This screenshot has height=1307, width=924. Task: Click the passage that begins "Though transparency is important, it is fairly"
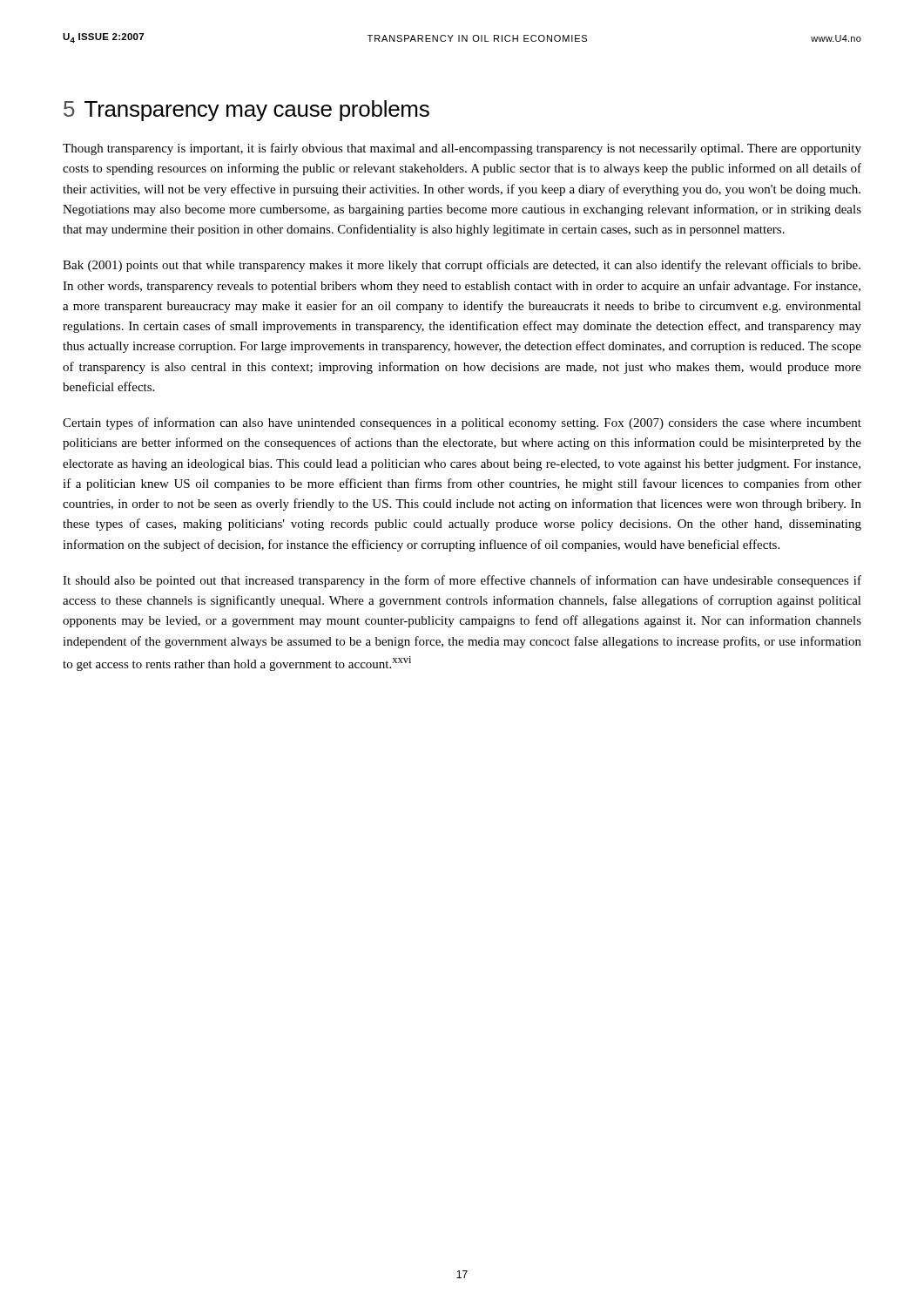point(462,189)
